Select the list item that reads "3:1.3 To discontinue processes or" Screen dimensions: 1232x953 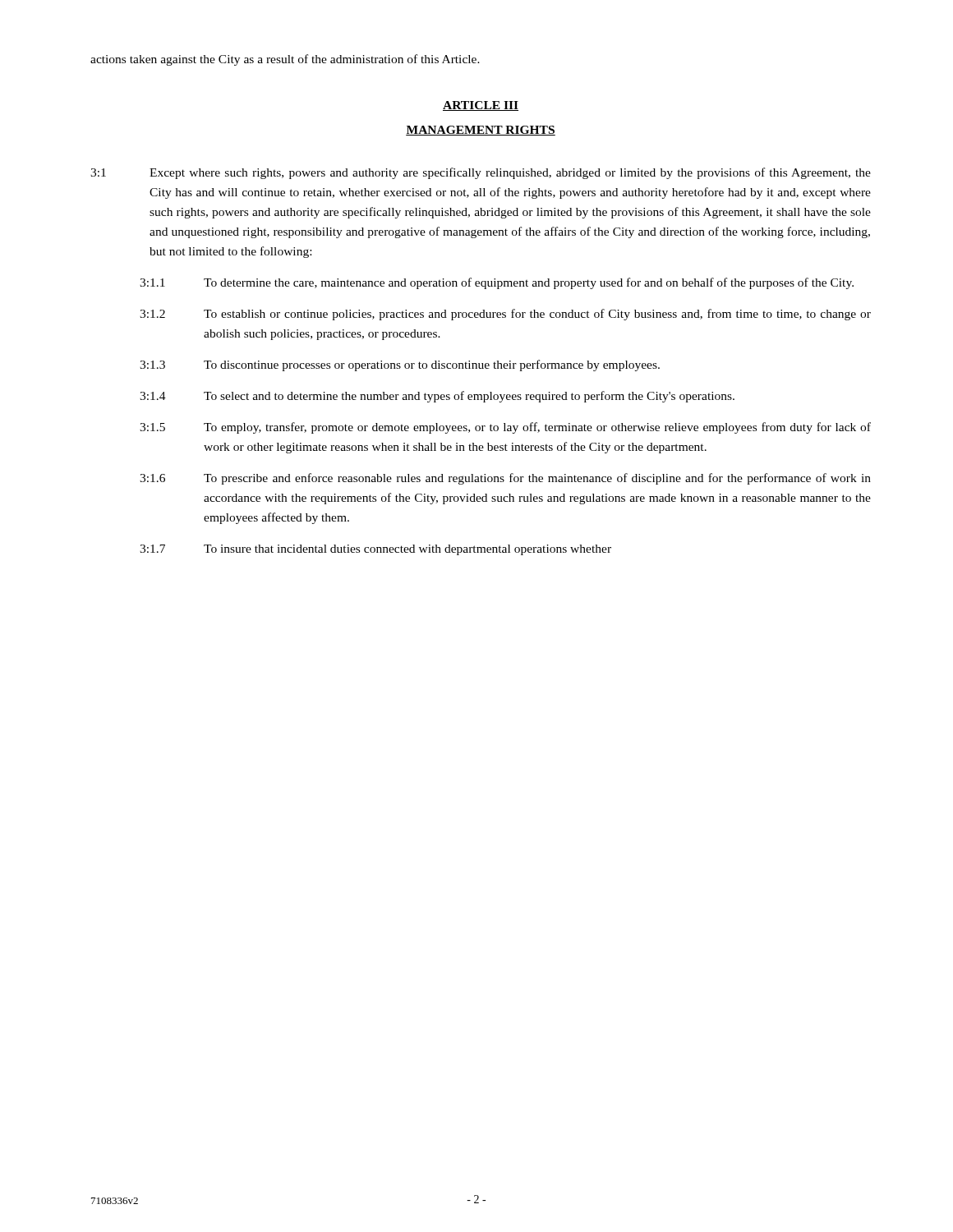tap(505, 365)
